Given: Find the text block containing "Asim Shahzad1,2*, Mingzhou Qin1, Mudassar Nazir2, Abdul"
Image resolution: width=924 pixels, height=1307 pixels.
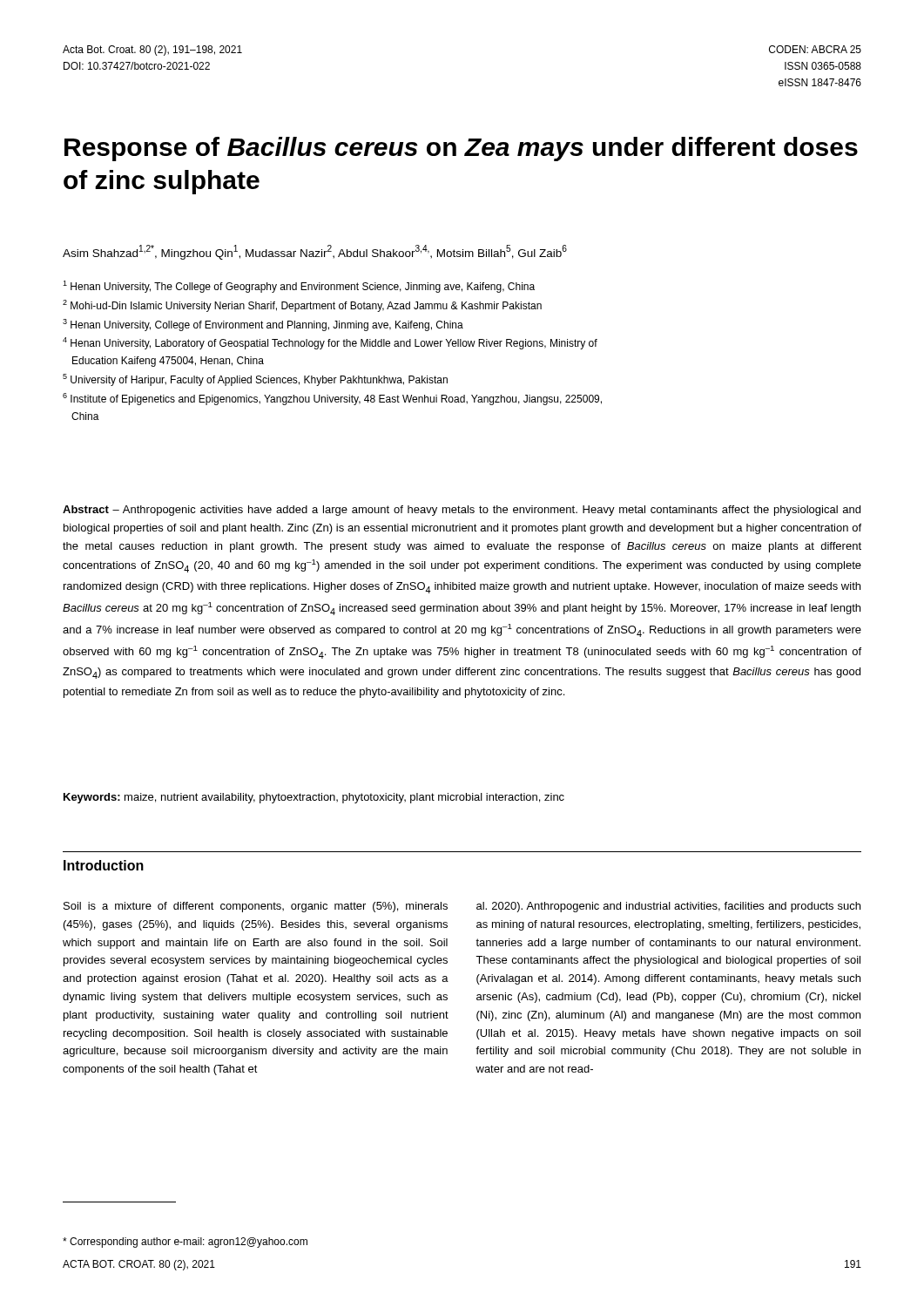Looking at the screenshot, I should pyautogui.click(x=315, y=252).
